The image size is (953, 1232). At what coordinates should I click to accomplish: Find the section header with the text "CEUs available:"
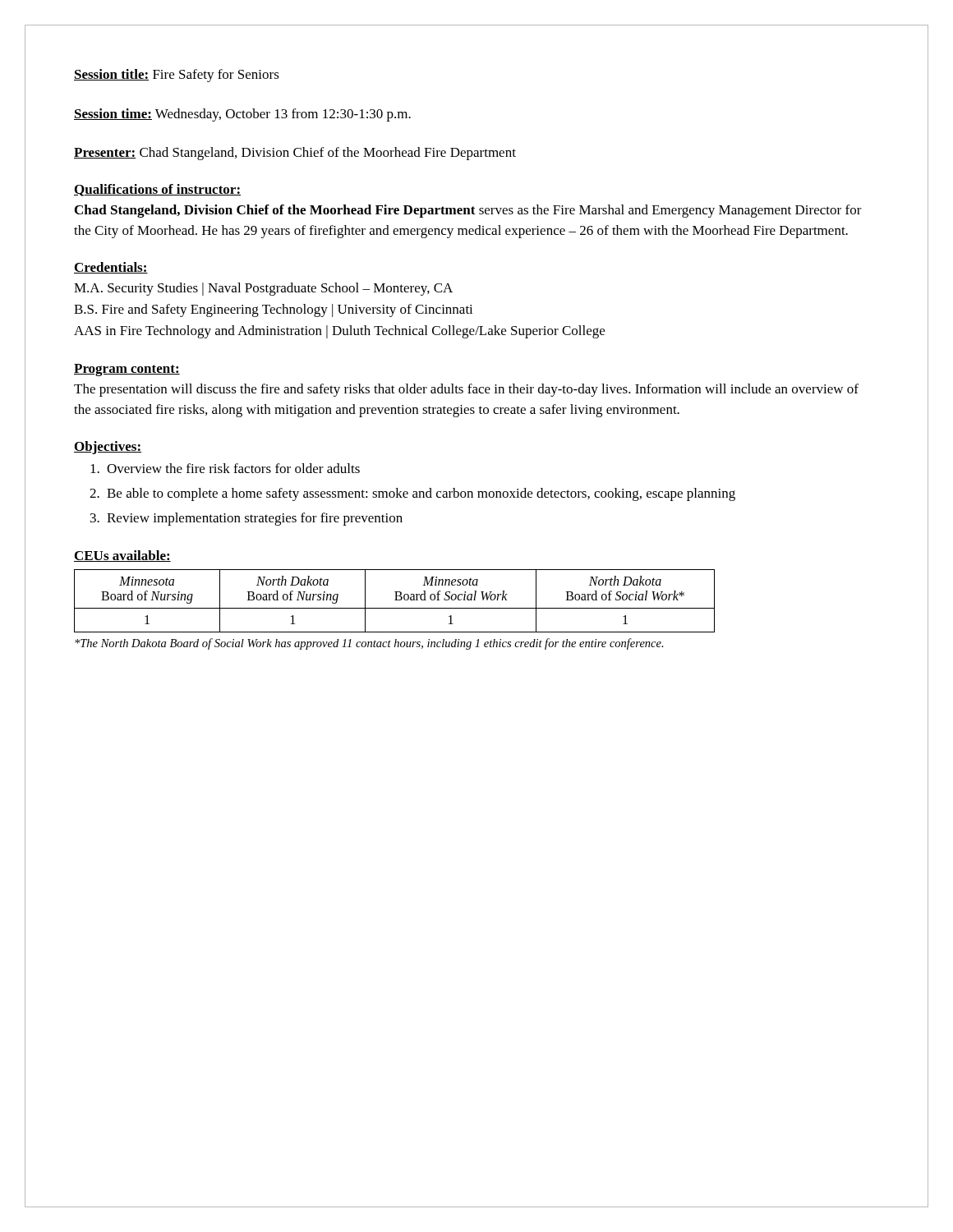122,555
